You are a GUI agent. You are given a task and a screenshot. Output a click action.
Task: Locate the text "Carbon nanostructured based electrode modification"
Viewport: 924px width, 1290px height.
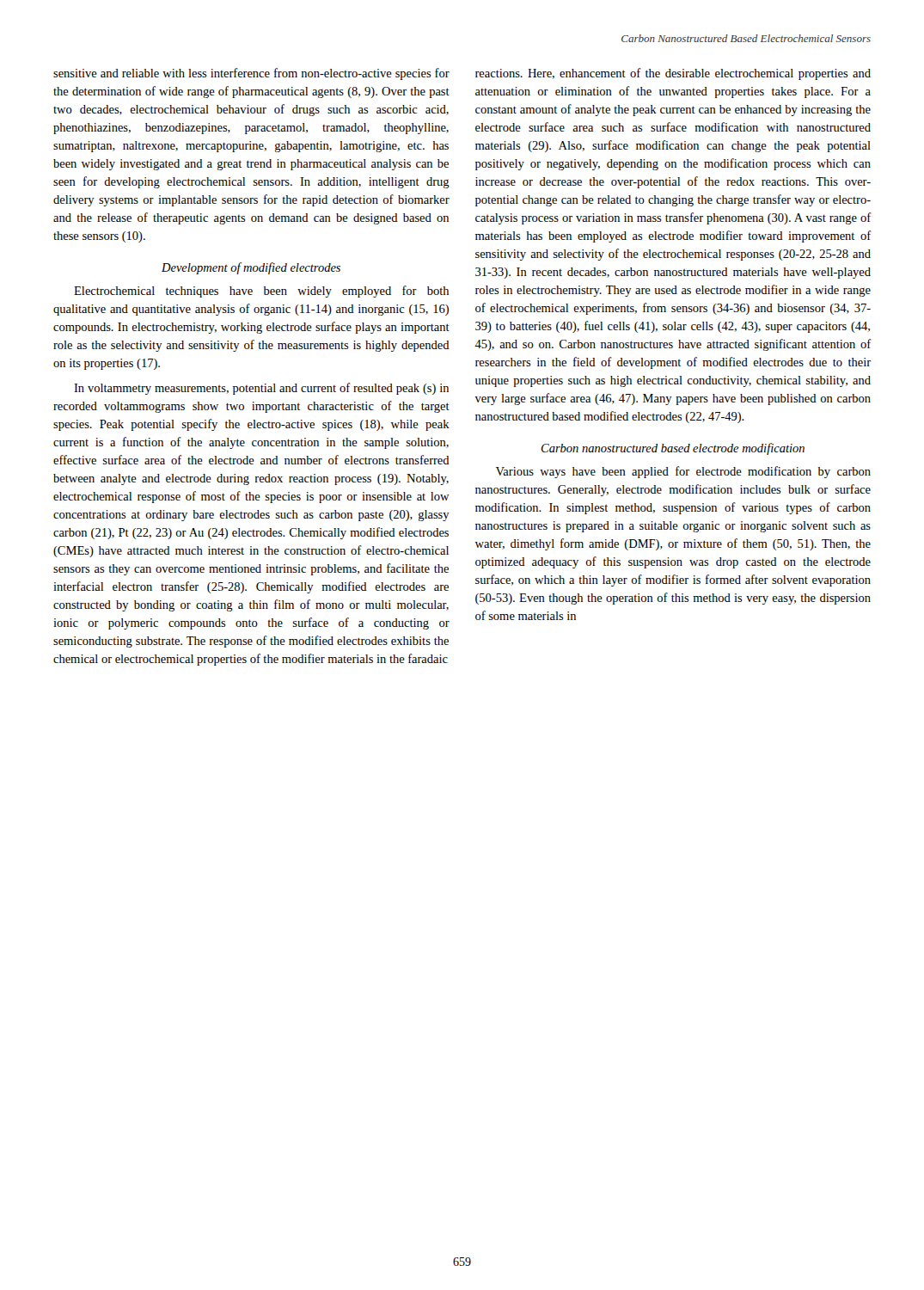pyautogui.click(x=673, y=448)
